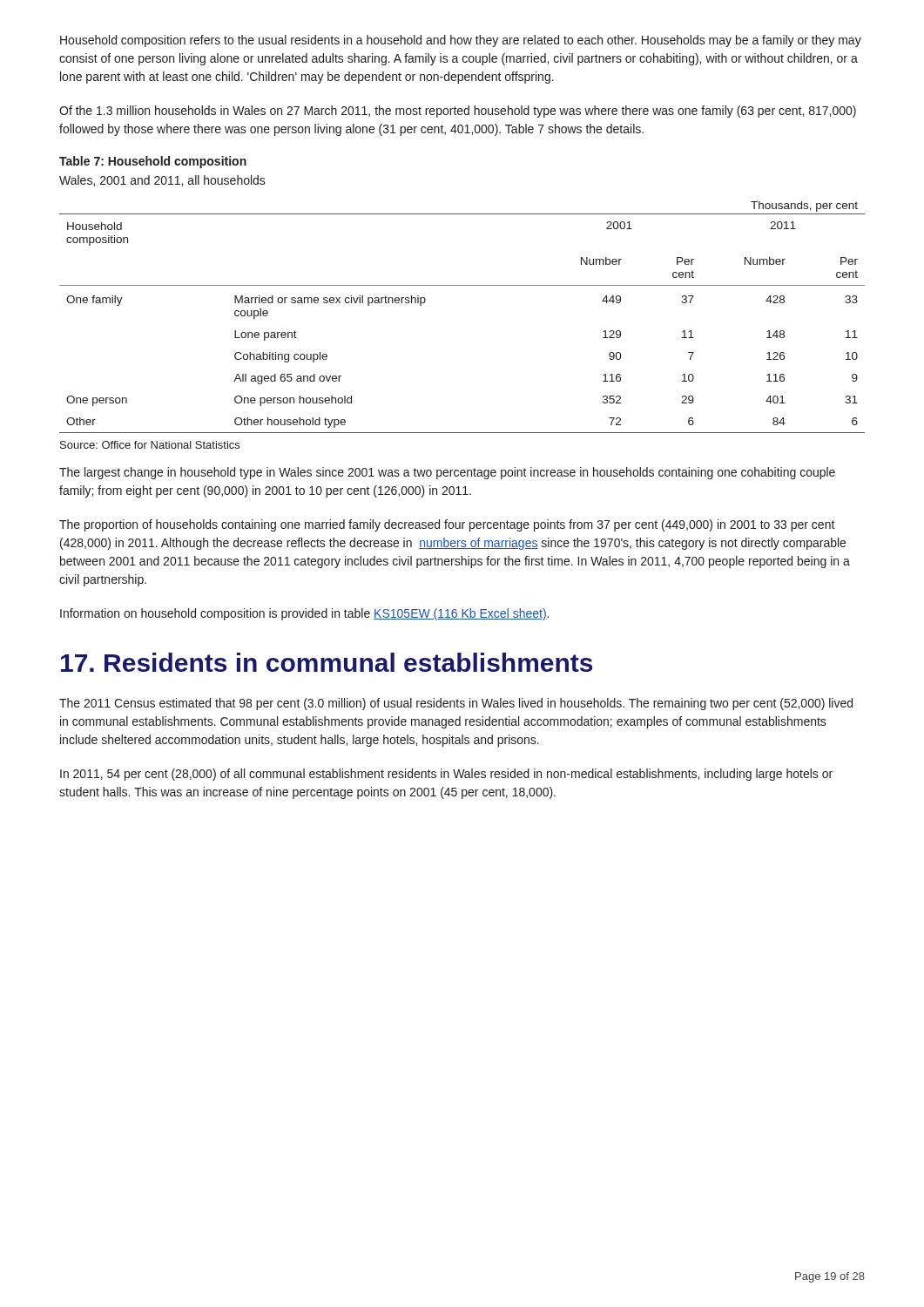
Task: Click on the text starting "Information on household composition"
Action: coord(305,613)
